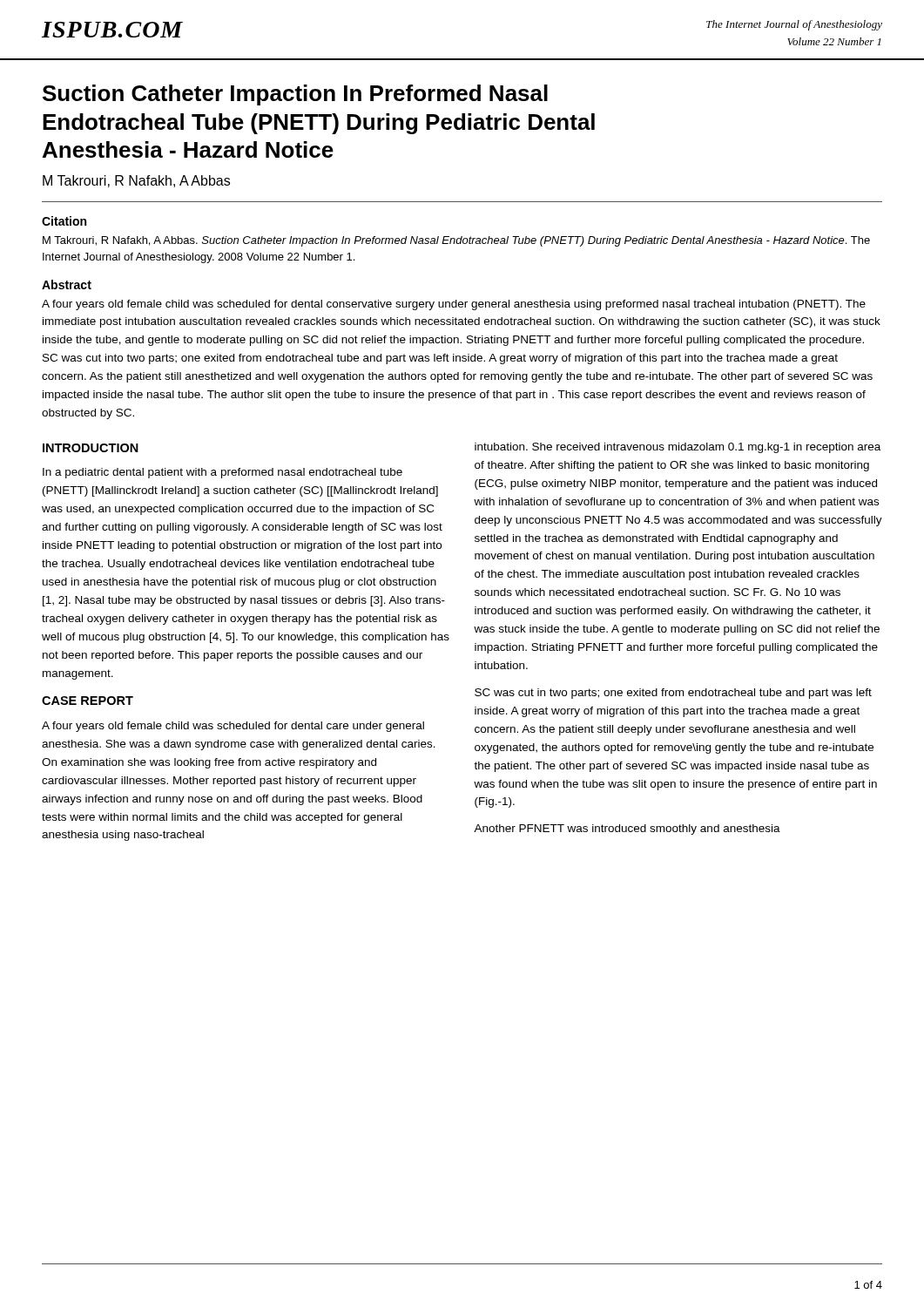Point to the text starting "CASE REPORT"
The image size is (924, 1307).
point(87,701)
